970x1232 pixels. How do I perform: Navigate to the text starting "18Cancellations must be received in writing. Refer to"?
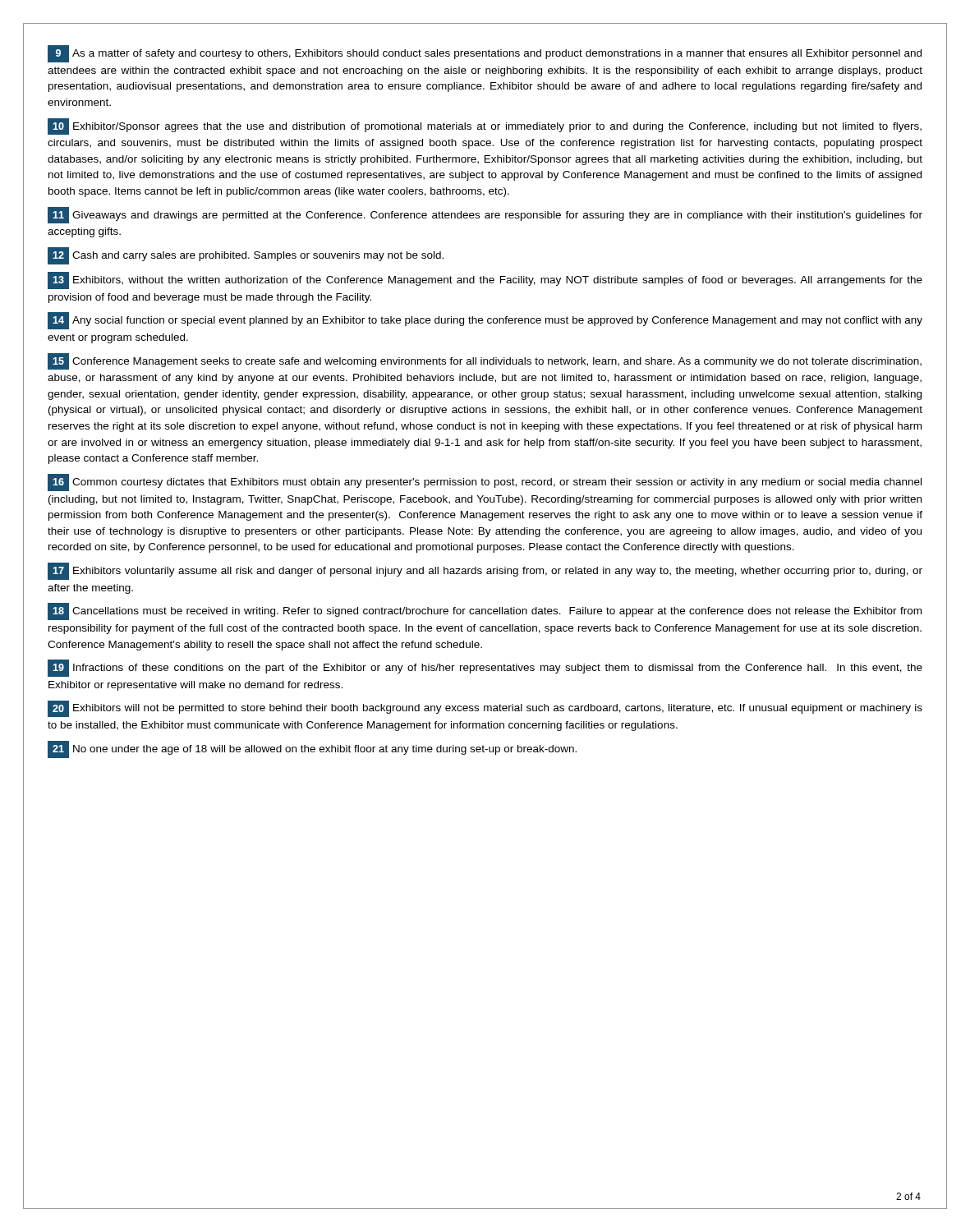tap(485, 627)
